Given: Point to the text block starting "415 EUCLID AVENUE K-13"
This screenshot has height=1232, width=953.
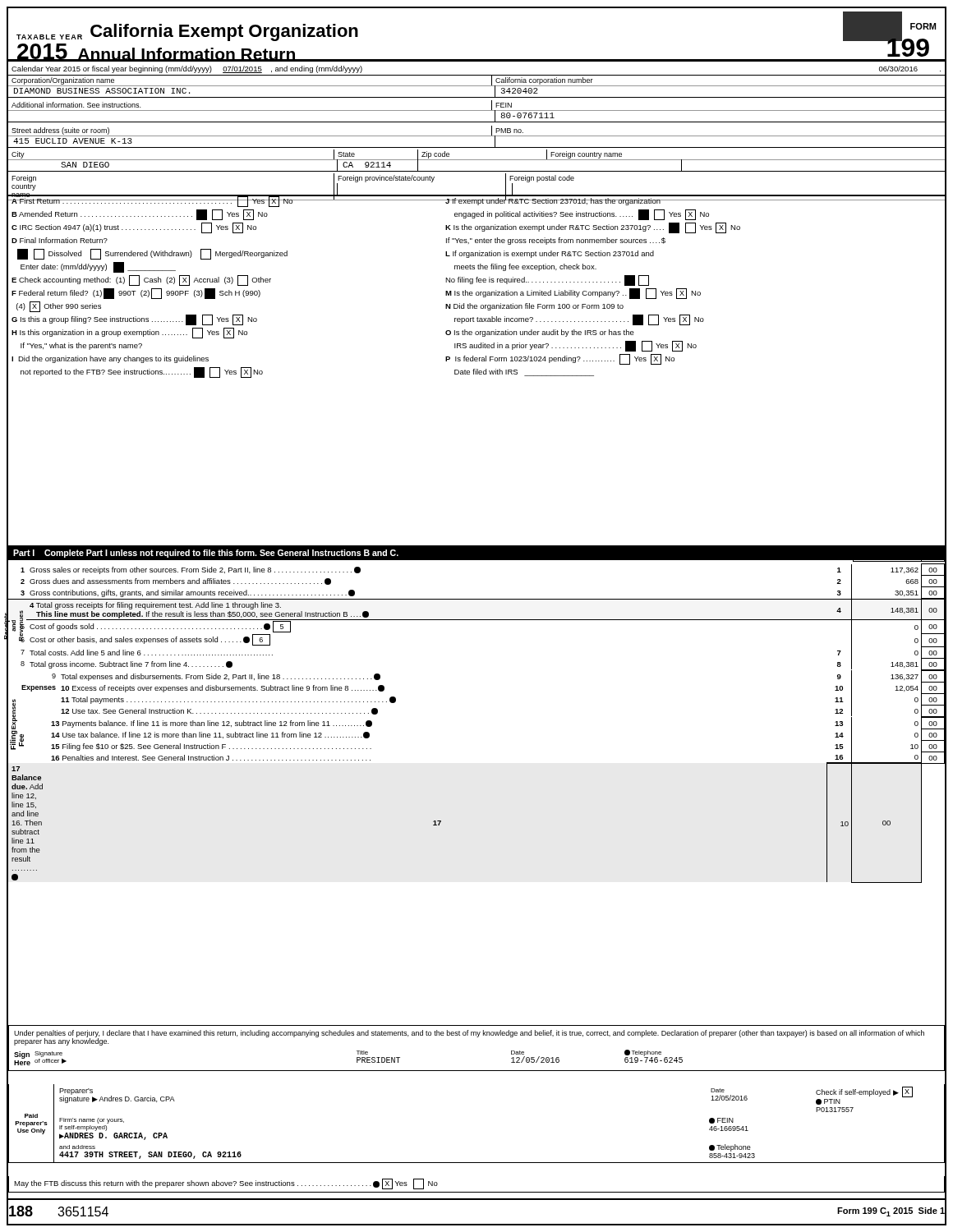Looking at the screenshot, I should point(476,141).
